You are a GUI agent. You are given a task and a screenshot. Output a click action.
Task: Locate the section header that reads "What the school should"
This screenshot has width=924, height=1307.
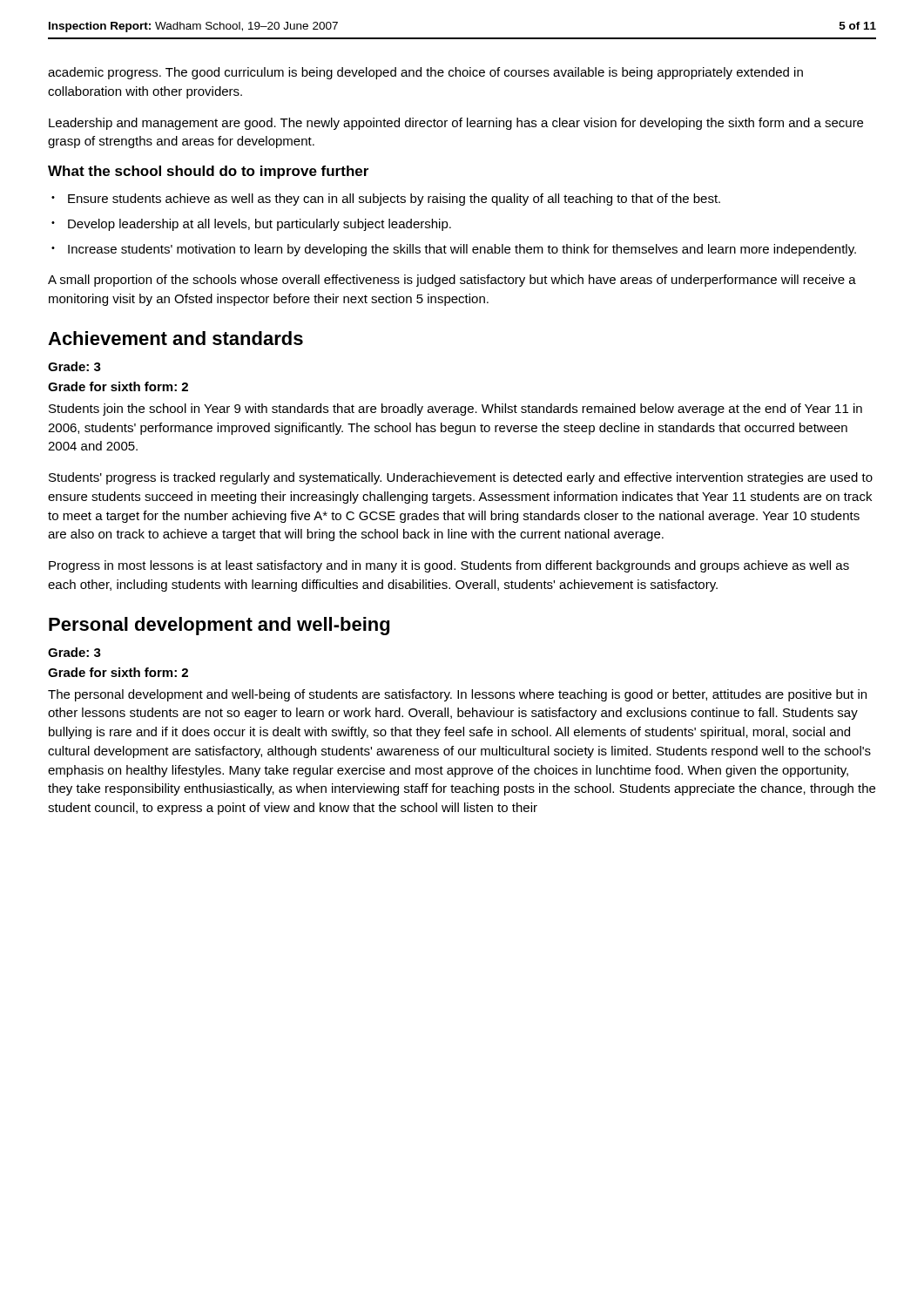208,171
